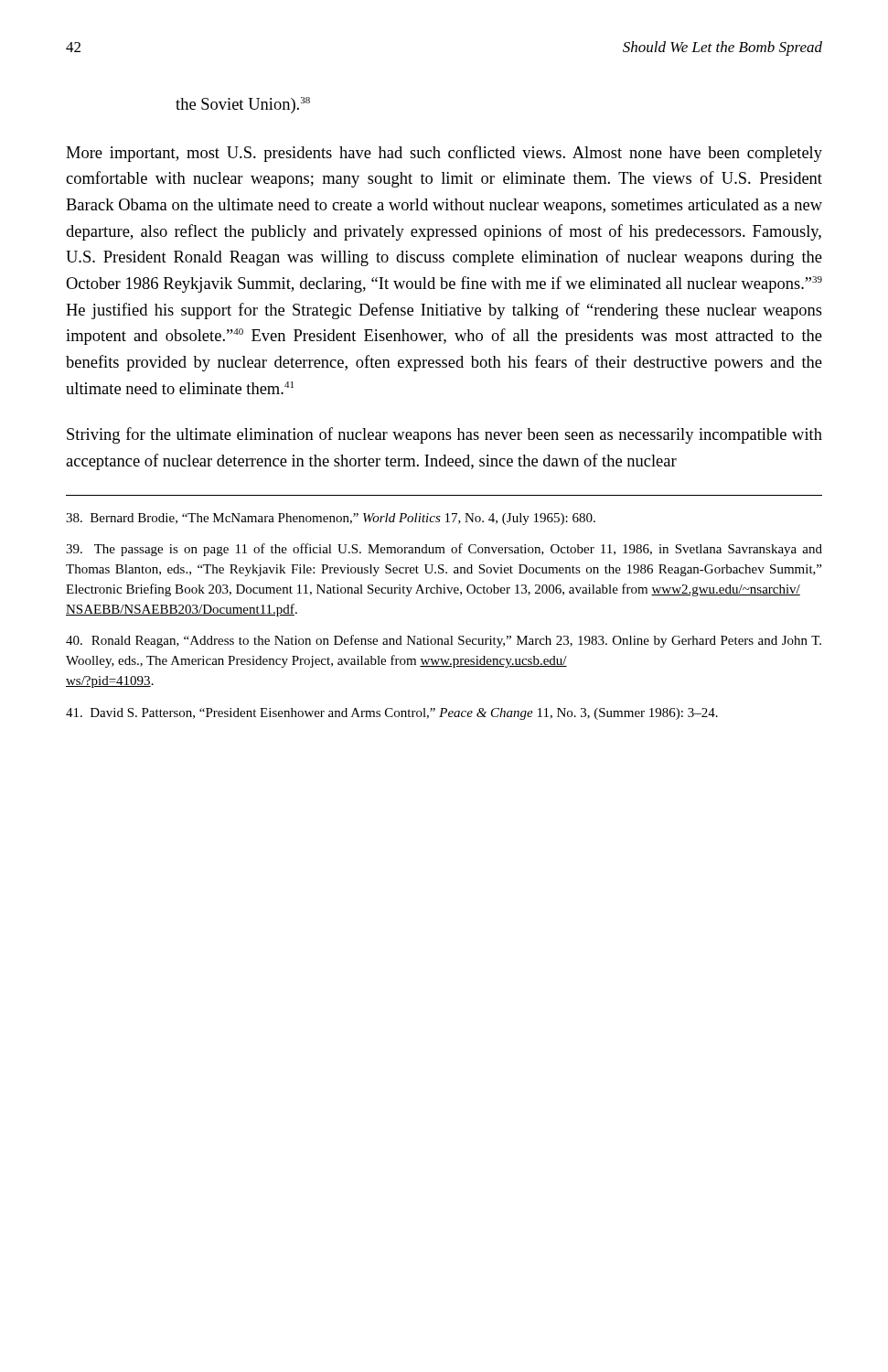The image size is (888, 1372).
Task: Click the passage that begins "The passage is on page 11 of"
Action: pos(444,579)
